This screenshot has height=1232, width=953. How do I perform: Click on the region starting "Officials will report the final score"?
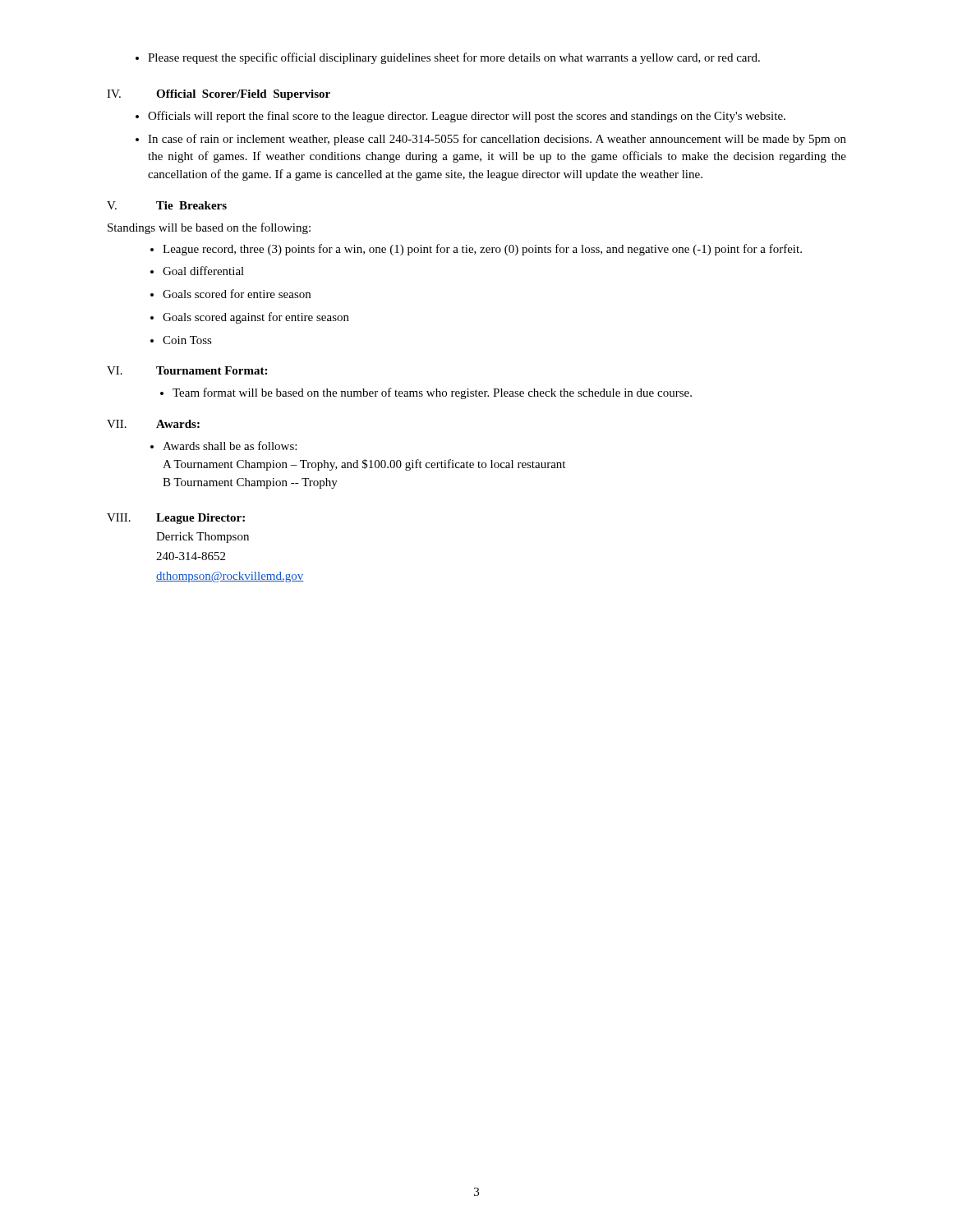(489, 146)
